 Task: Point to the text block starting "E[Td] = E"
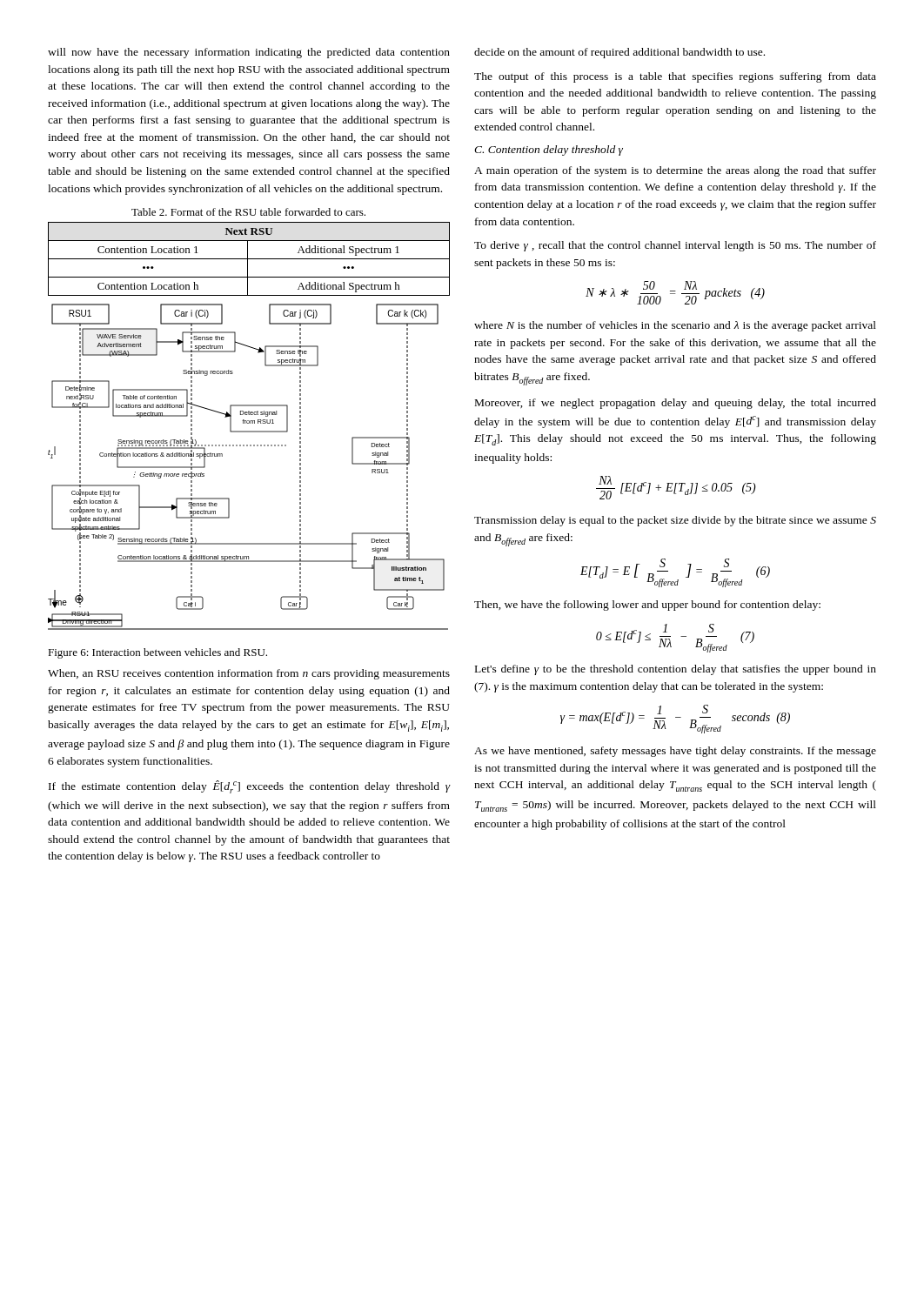[x=675, y=572]
